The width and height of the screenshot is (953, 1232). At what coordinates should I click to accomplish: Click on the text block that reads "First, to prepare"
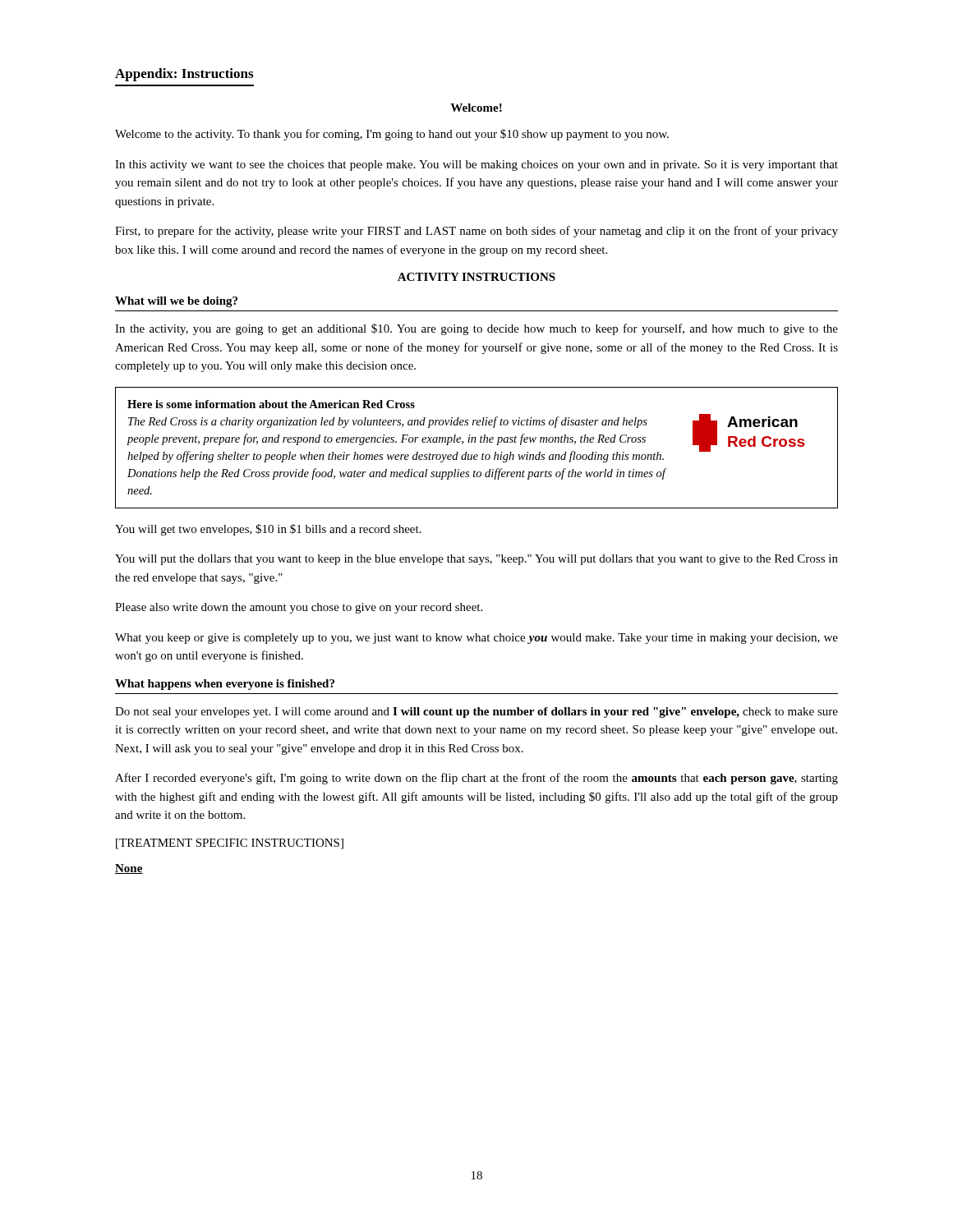click(x=476, y=240)
